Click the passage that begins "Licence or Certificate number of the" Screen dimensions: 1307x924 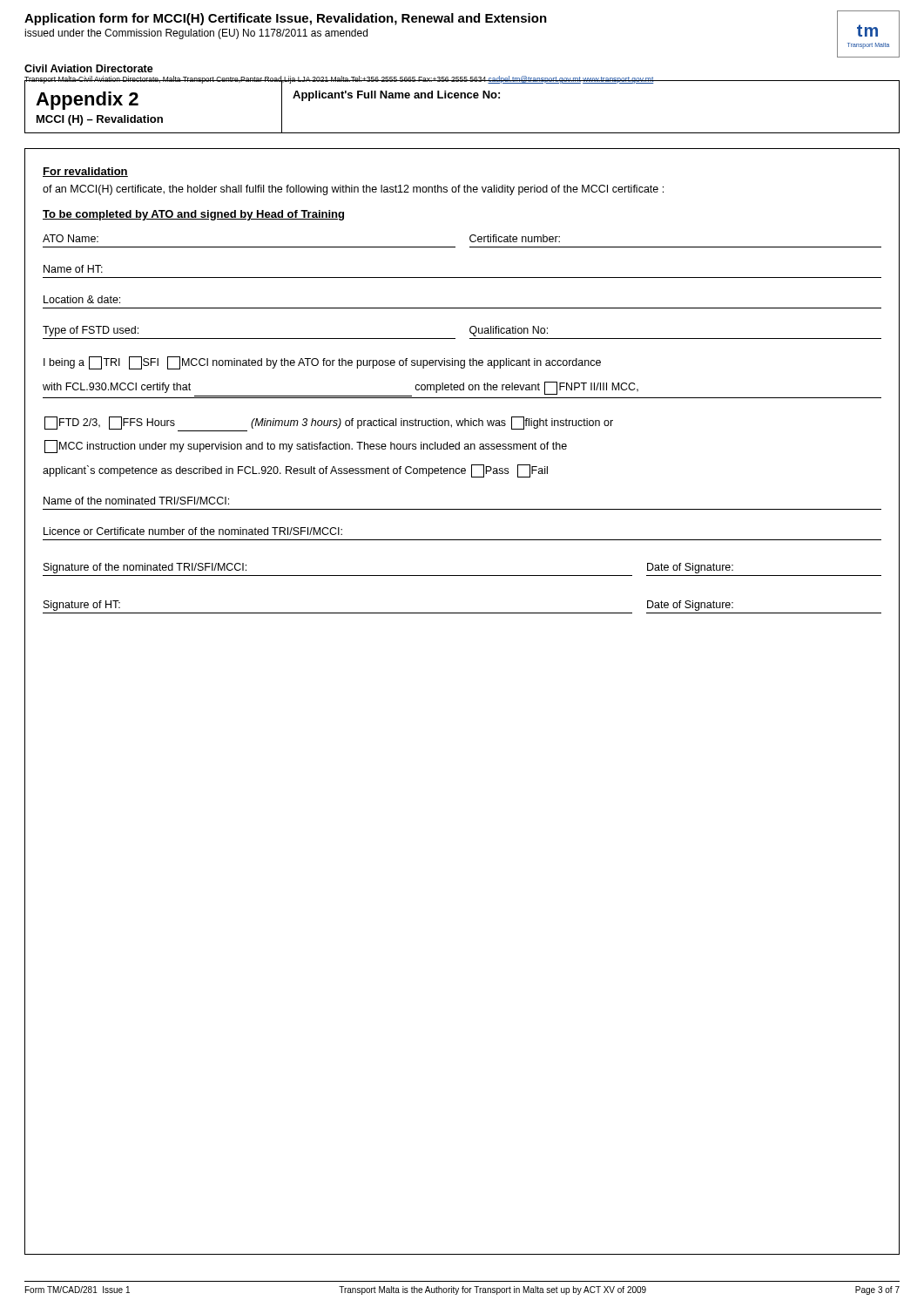(462, 533)
